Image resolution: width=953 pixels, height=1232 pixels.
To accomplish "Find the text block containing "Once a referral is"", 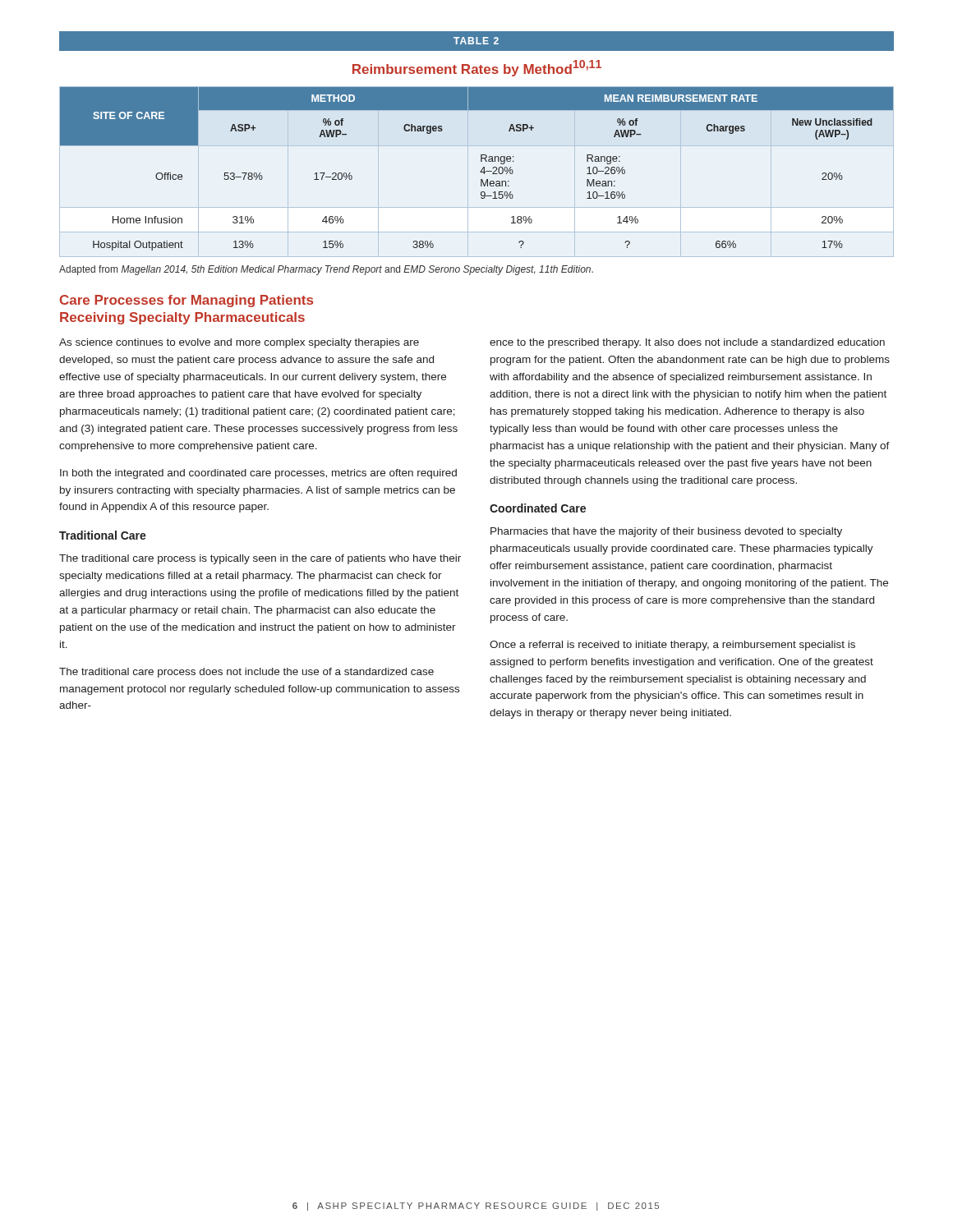I will (x=681, y=678).
